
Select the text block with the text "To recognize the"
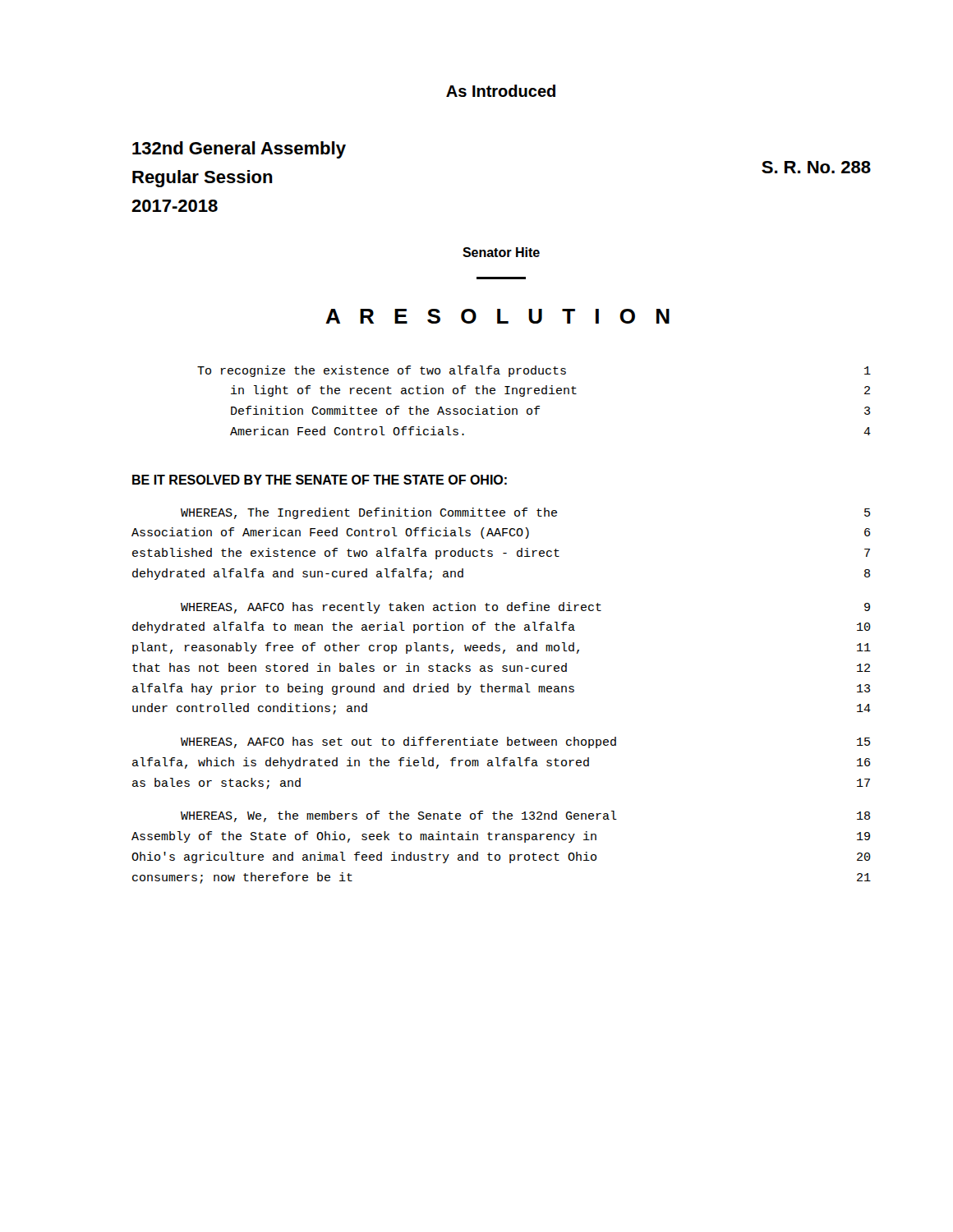click(501, 402)
